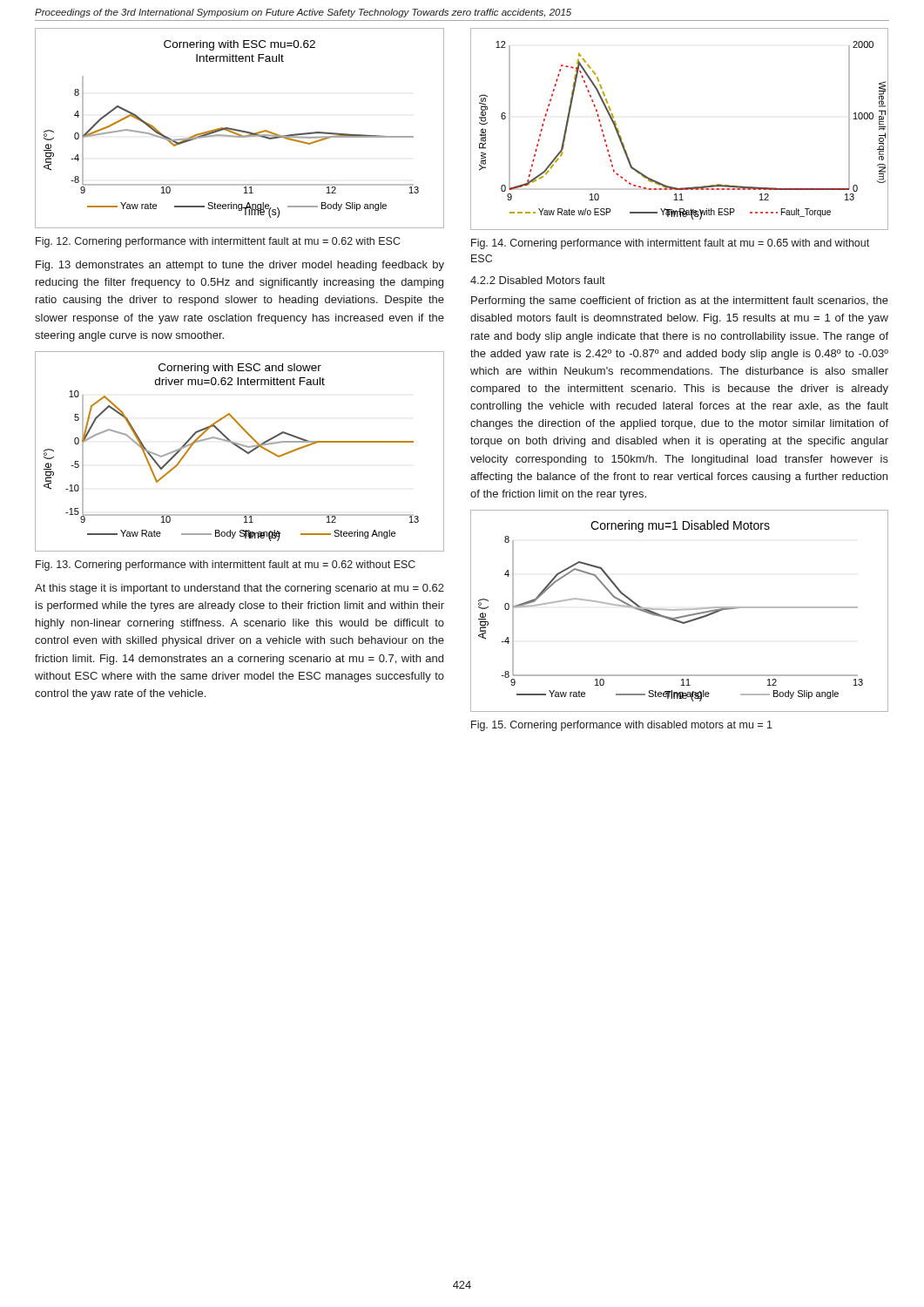Image resolution: width=924 pixels, height=1307 pixels.
Task: Locate the block of text that opens with "At this stage"
Action: click(240, 640)
